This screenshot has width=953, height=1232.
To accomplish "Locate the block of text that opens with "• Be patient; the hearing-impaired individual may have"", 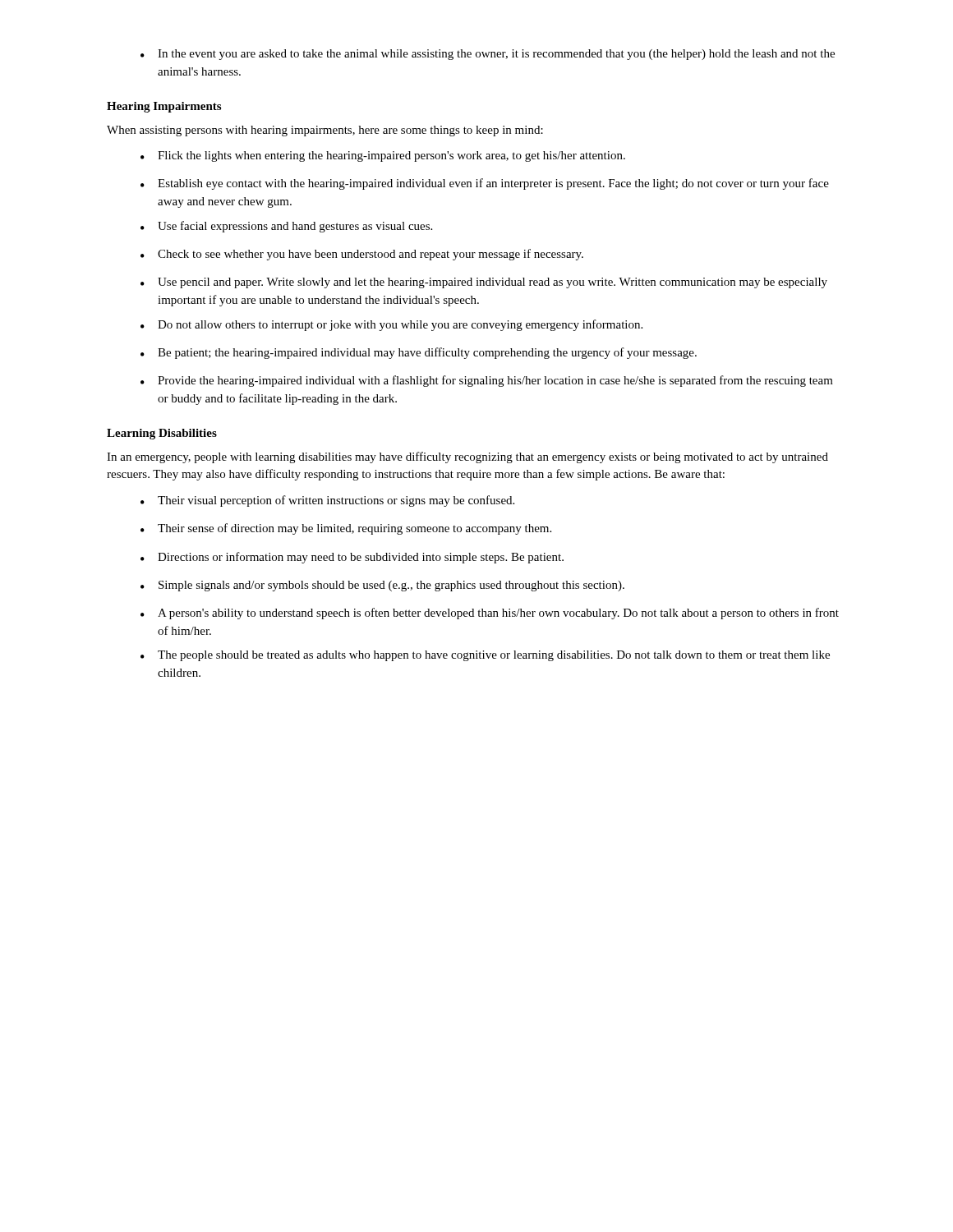I will (493, 355).
